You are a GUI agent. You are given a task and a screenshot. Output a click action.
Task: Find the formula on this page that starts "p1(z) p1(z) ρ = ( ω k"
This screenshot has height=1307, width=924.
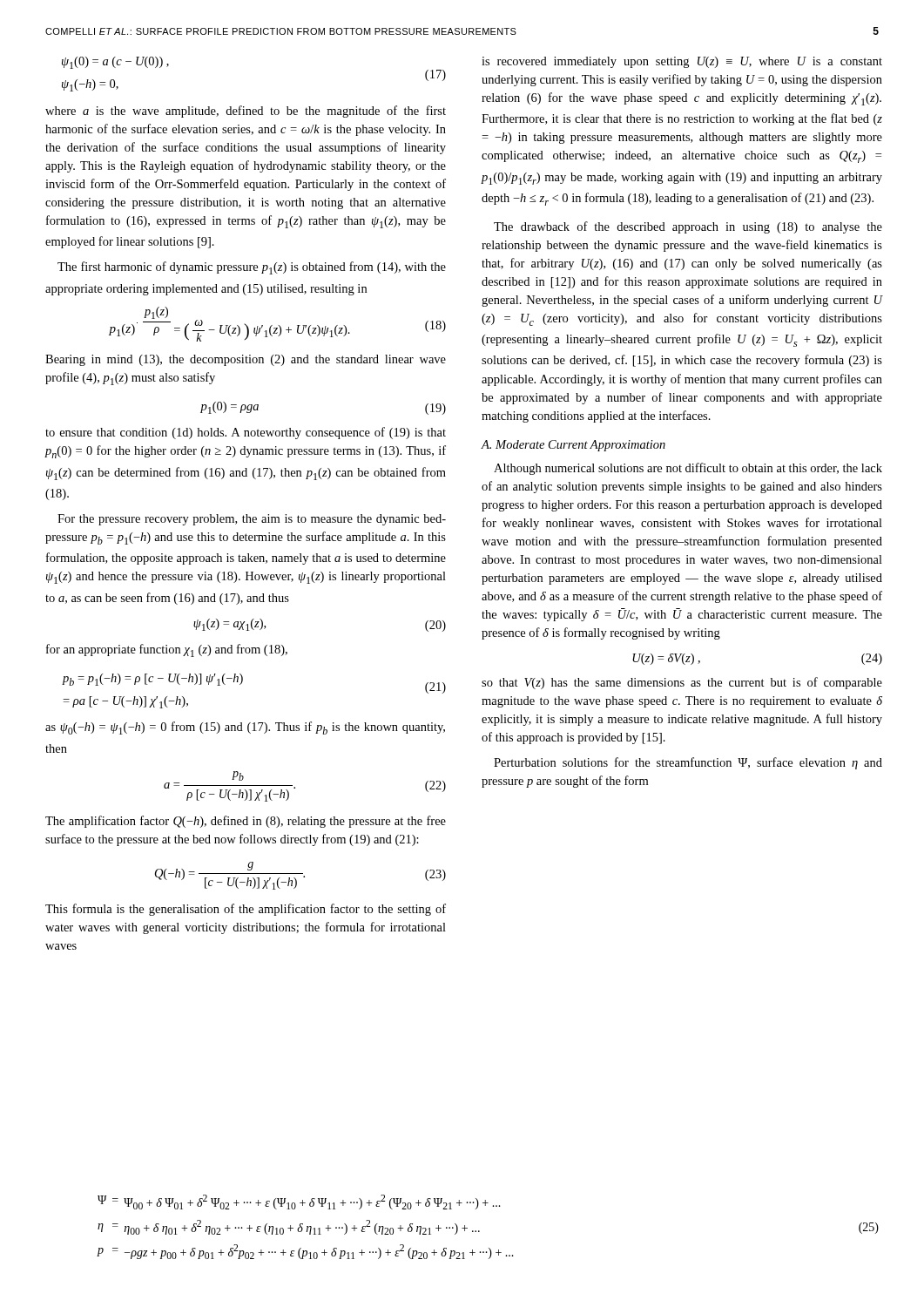246,325
